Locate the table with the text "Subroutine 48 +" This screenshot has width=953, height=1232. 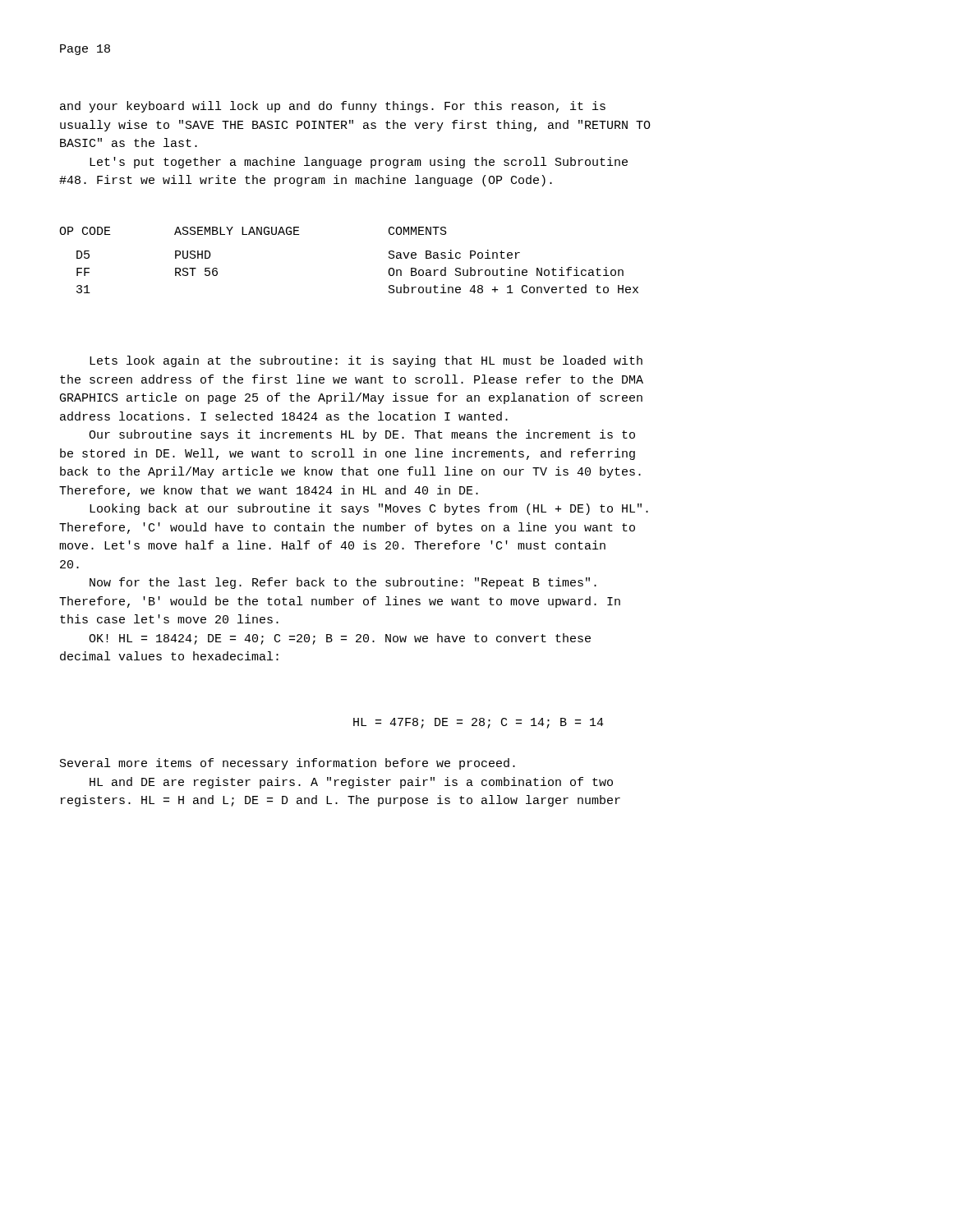349,261
